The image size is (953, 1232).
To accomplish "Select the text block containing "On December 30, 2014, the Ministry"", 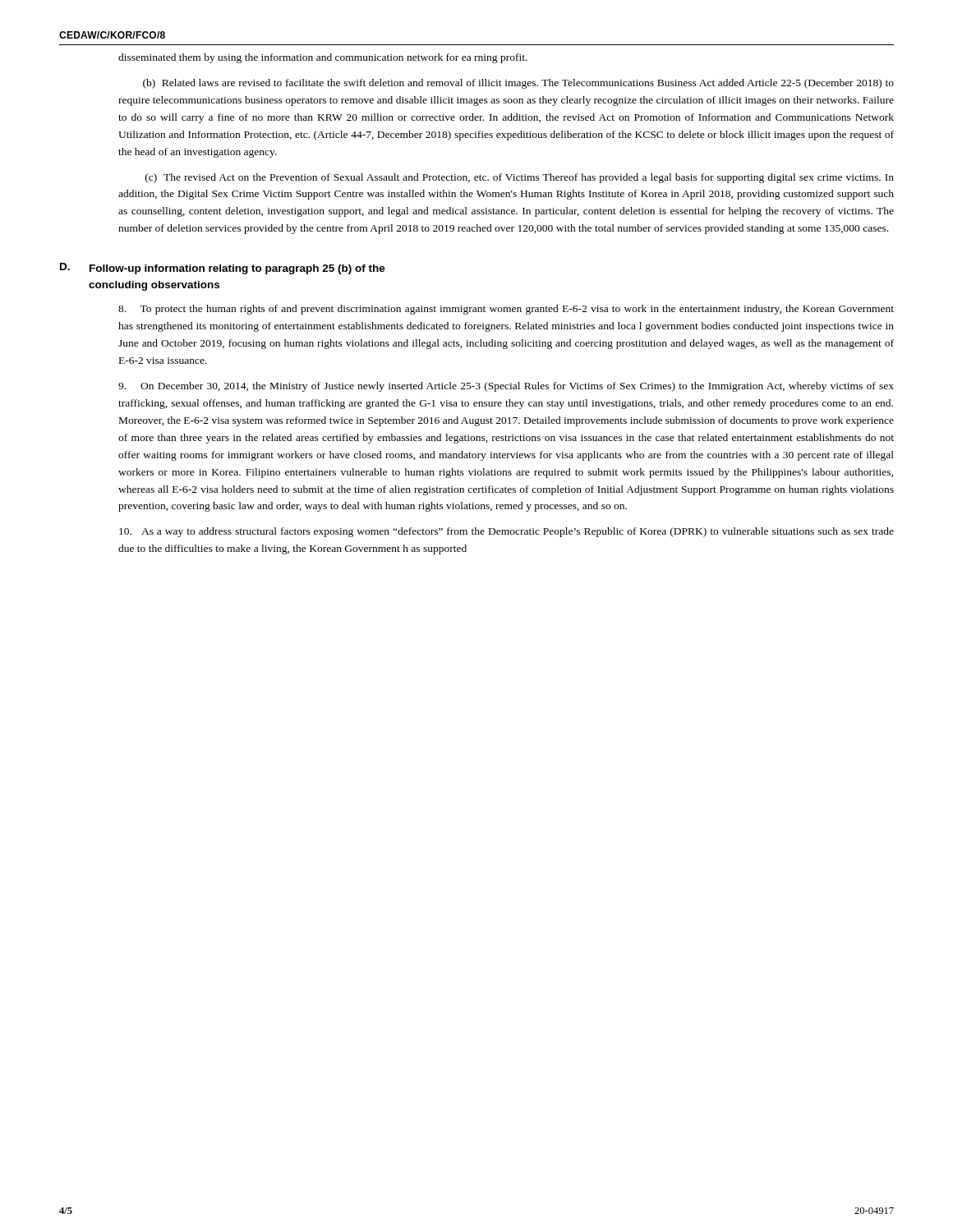I will click(506, 446).
